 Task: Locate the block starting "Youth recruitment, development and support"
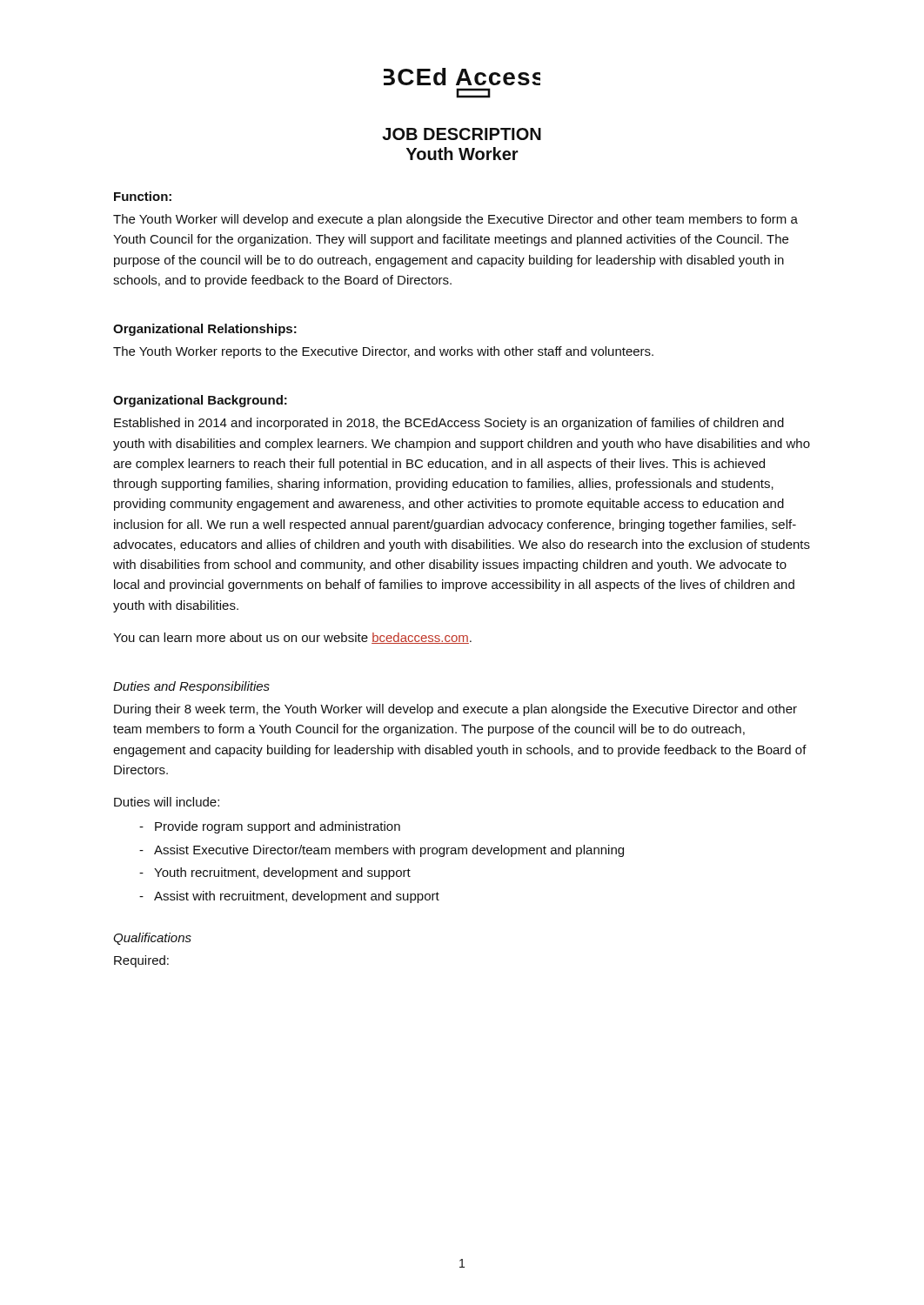pos(282,872)
